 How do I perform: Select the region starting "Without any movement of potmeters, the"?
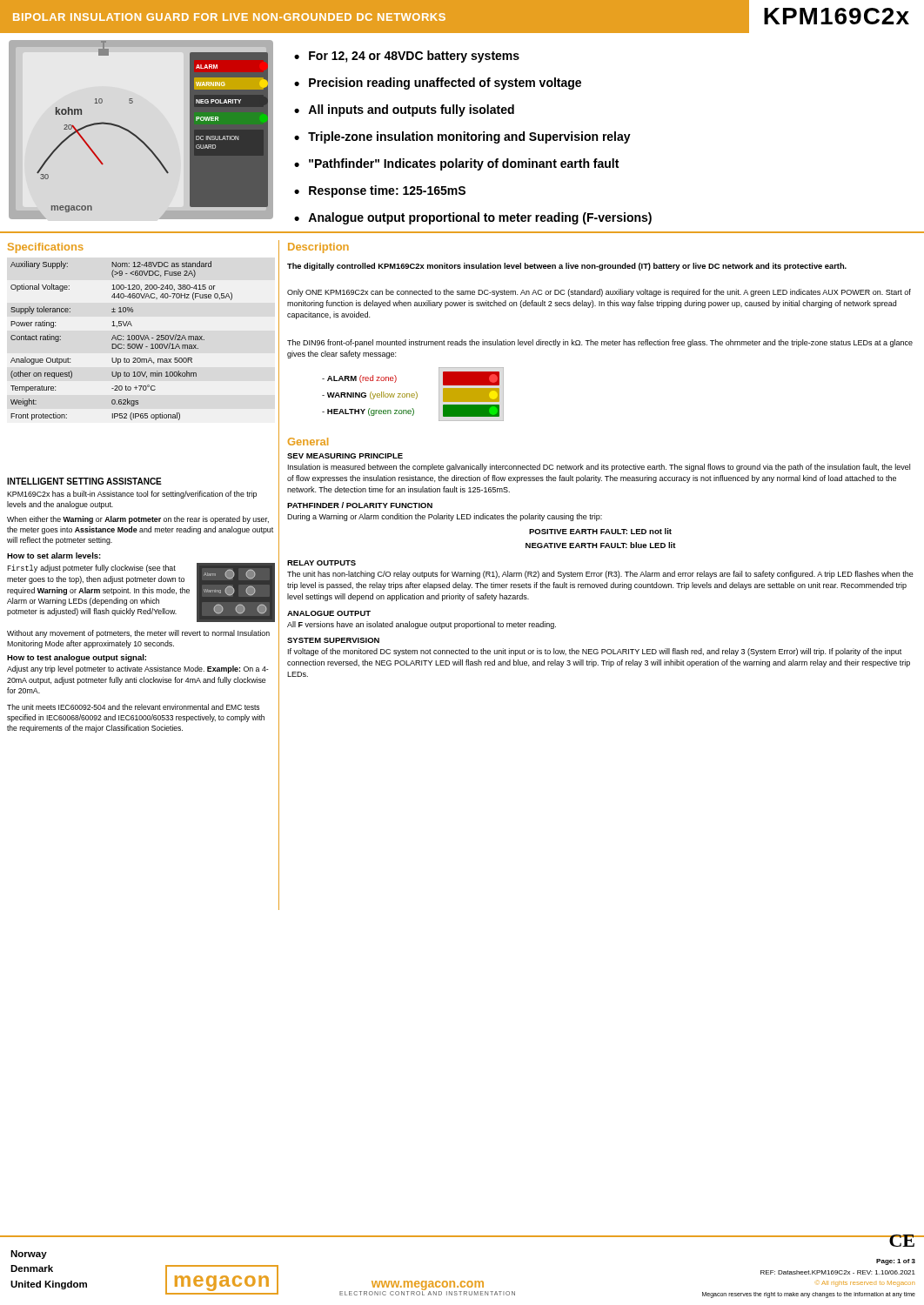[138, 638]
